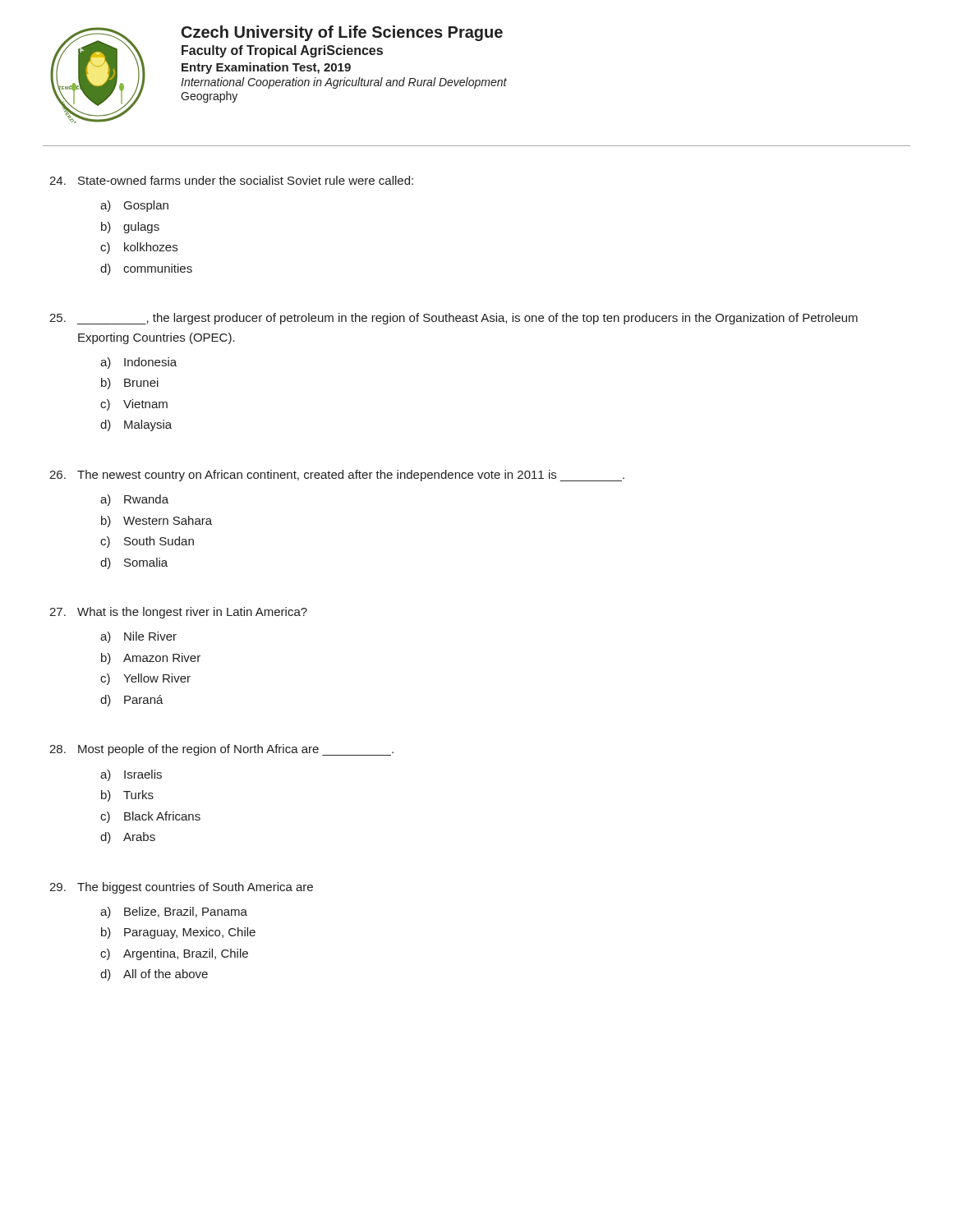The image size is (953, 1232).
Task: Where is the passage that starts "28. Most people"?
Action: coord(221,750)
